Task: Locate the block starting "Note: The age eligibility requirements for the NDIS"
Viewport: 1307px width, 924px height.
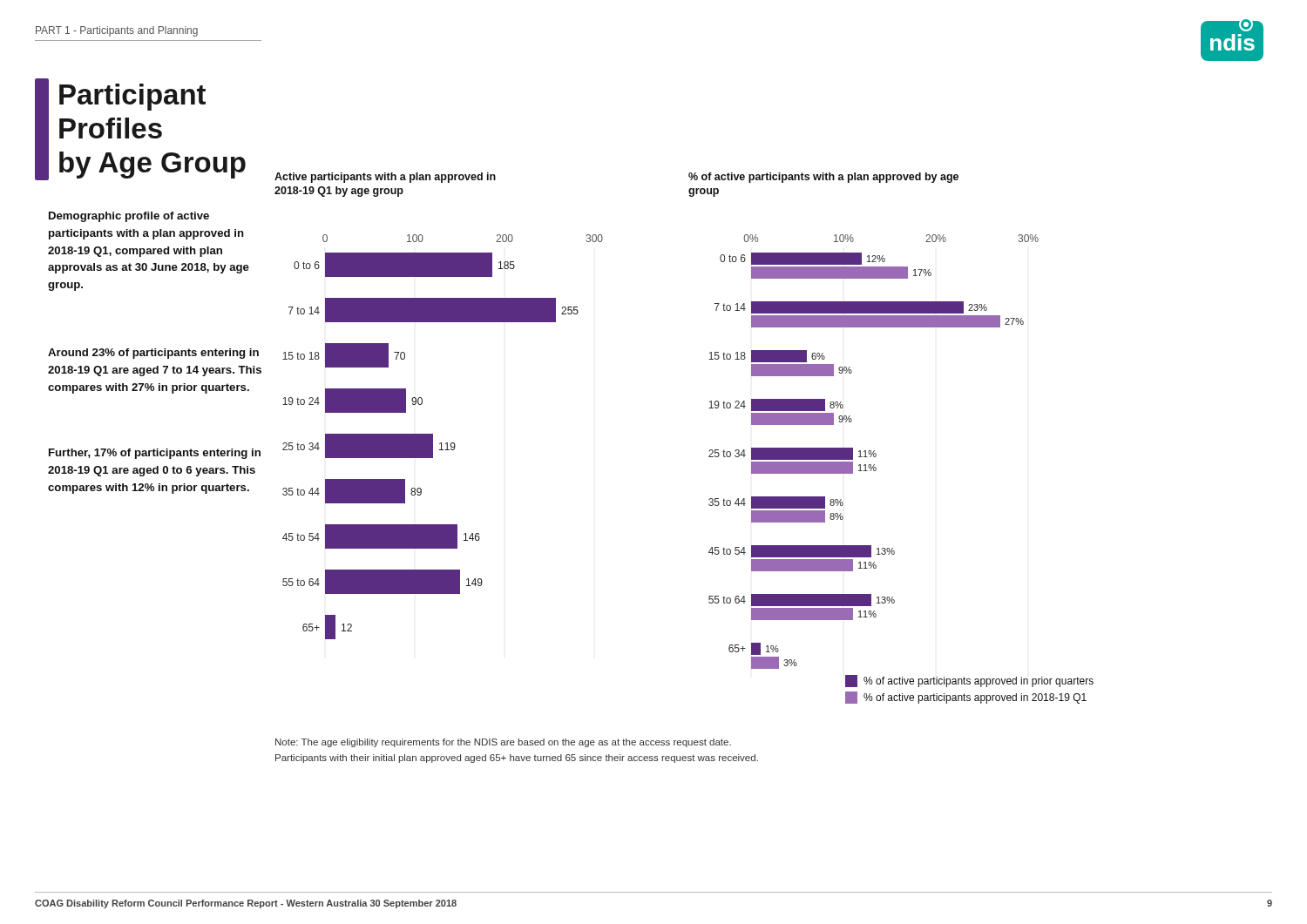Action: (517, 750)
